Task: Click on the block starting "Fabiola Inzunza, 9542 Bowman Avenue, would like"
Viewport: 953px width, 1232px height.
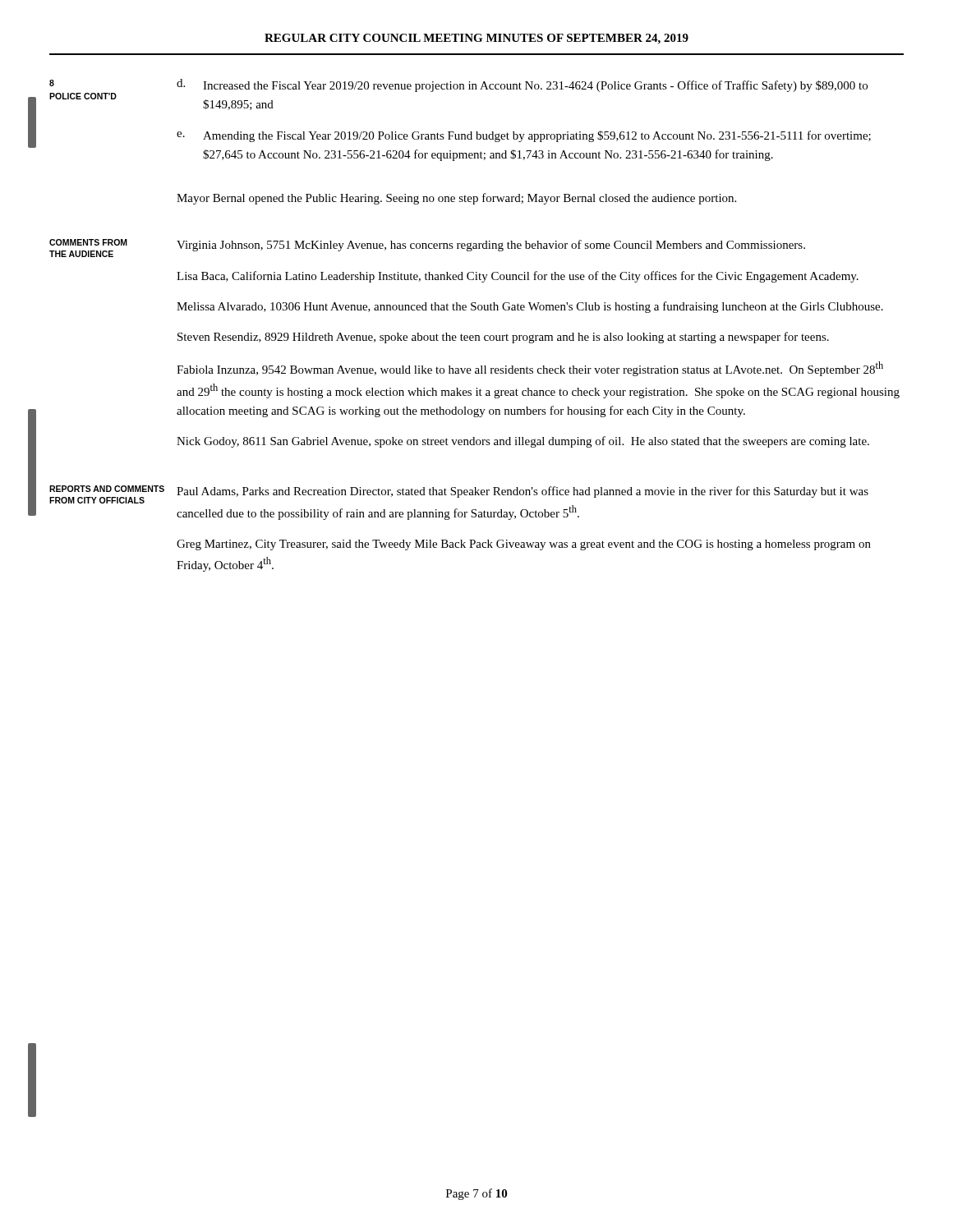Action: (538, 389)
